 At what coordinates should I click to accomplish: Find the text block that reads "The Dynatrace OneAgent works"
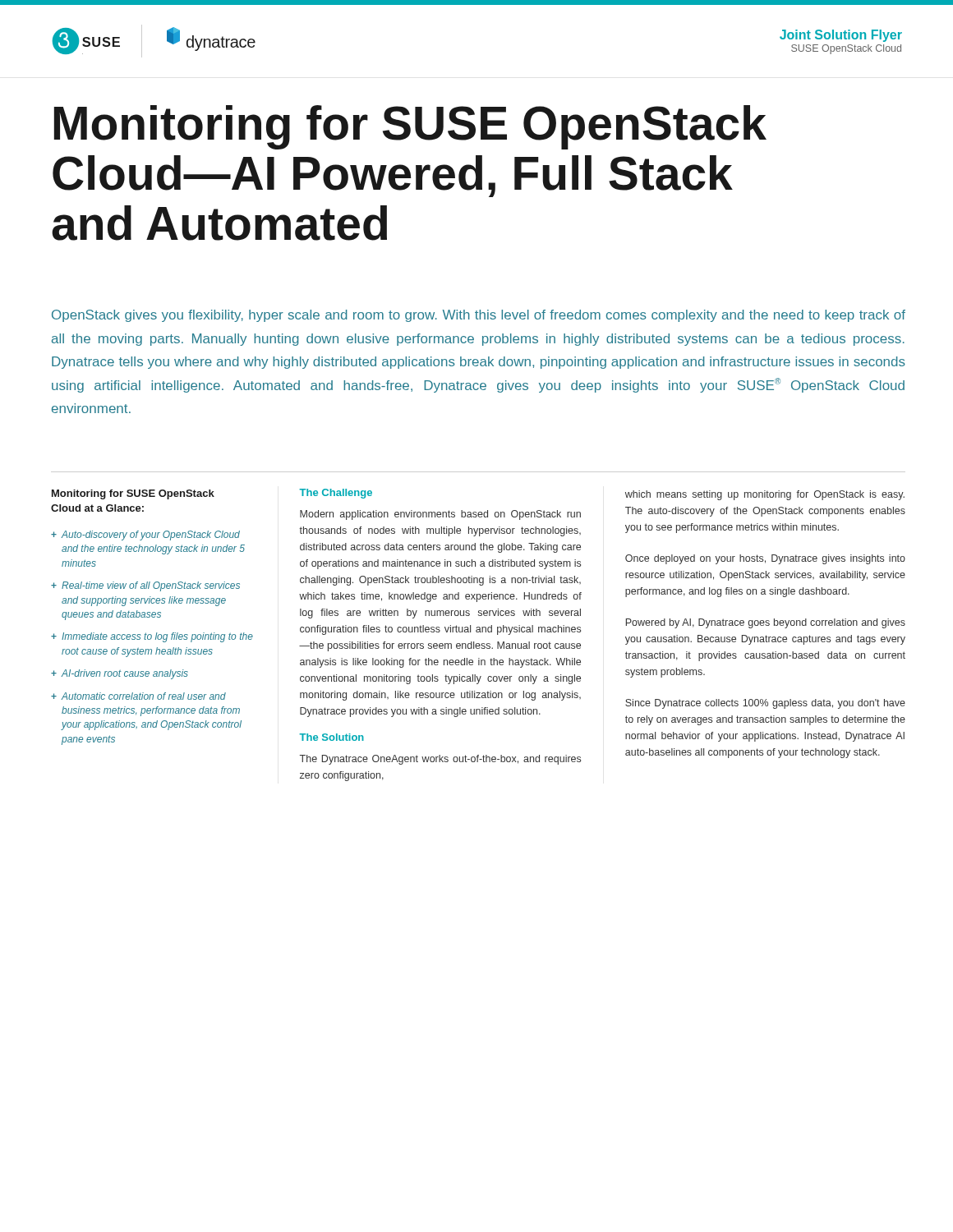click(x=441, y=767)
